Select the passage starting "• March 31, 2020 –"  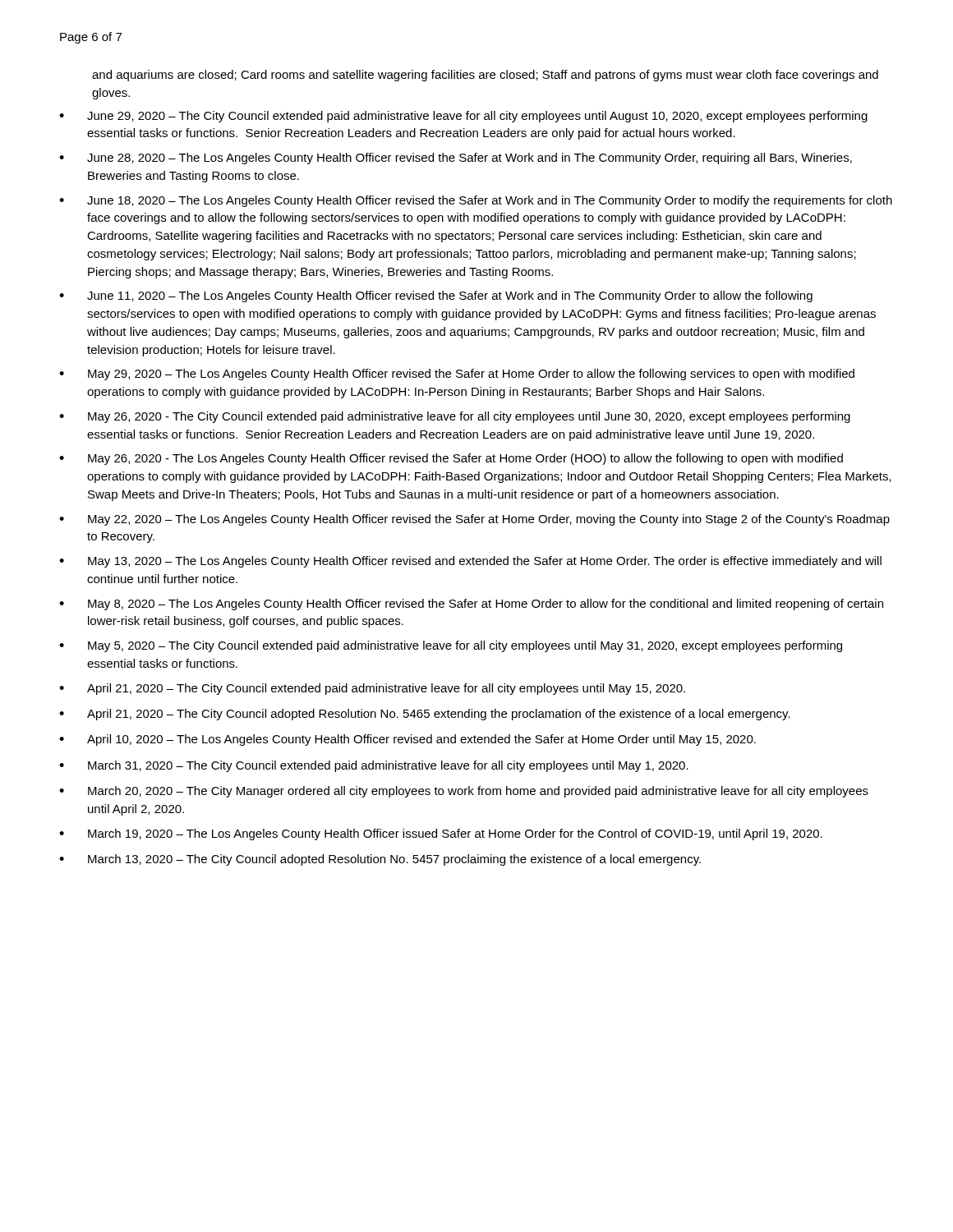point(476,766)
